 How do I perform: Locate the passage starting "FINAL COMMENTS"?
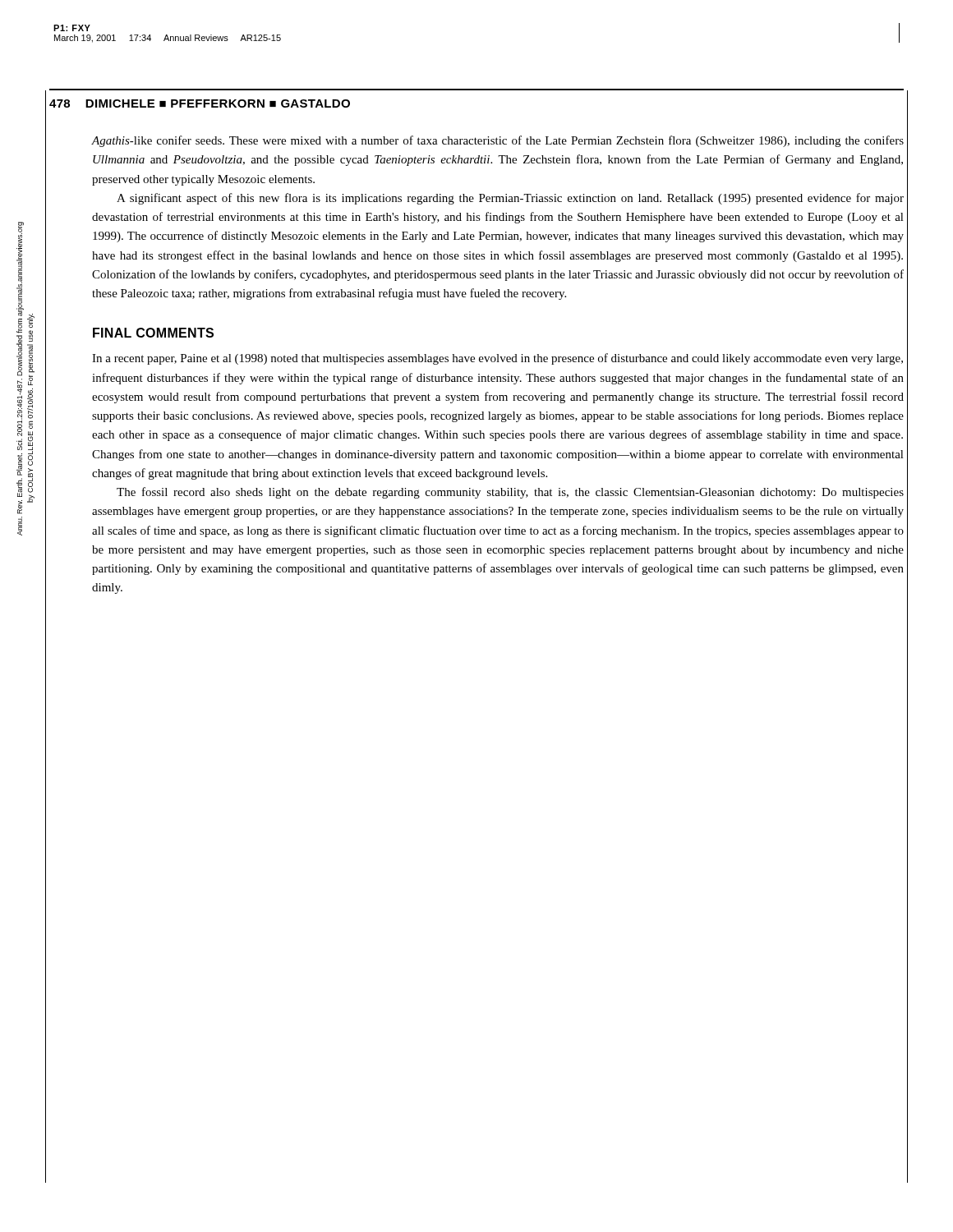pos(153,333)
